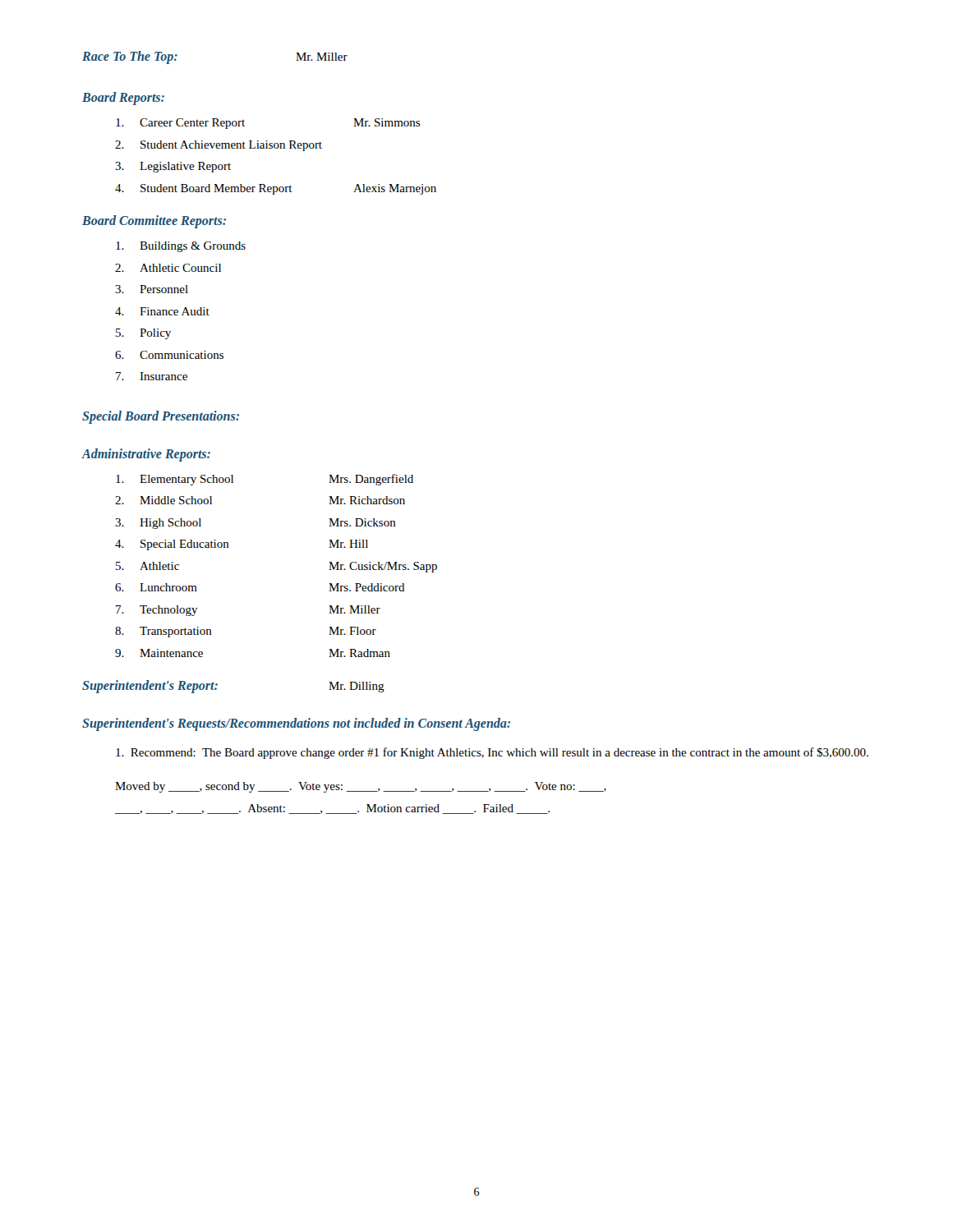Select the section header that says "Superintendent's Report:"
953x1232 pixels.
click(150, 685)
